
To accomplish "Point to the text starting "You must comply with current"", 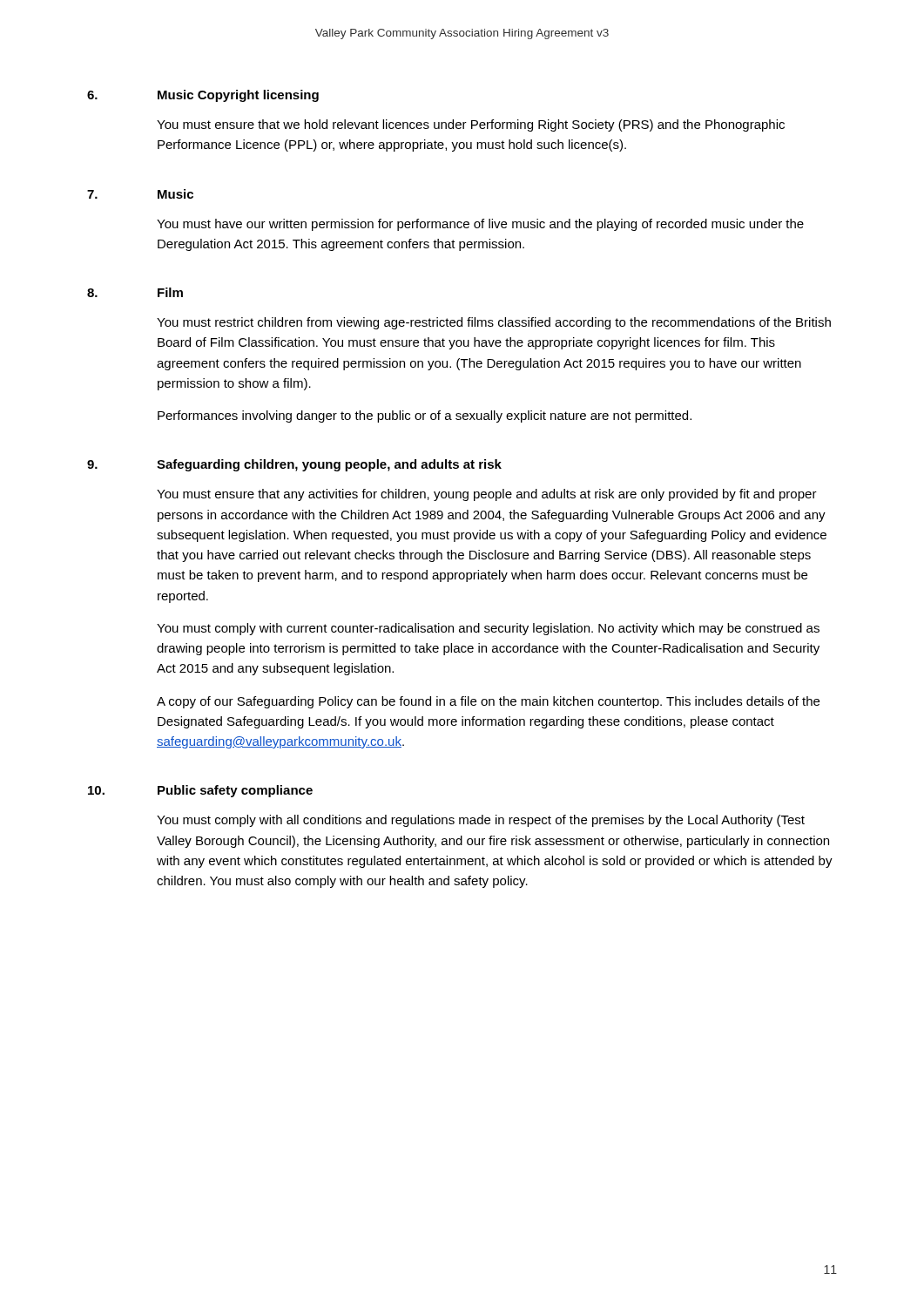I will [x=488, y=648].
